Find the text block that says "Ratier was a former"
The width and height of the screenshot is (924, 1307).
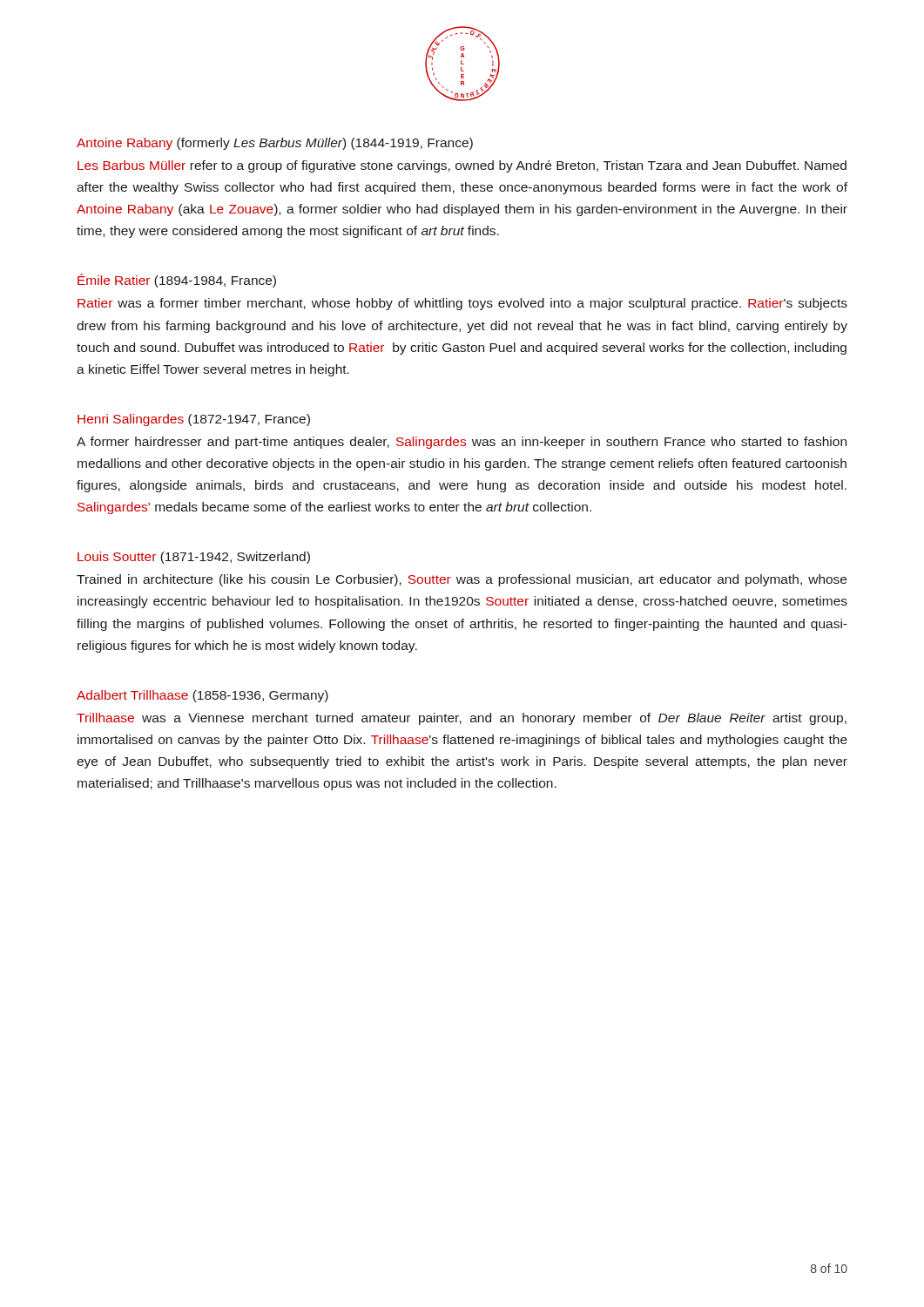tap(462, 336)
